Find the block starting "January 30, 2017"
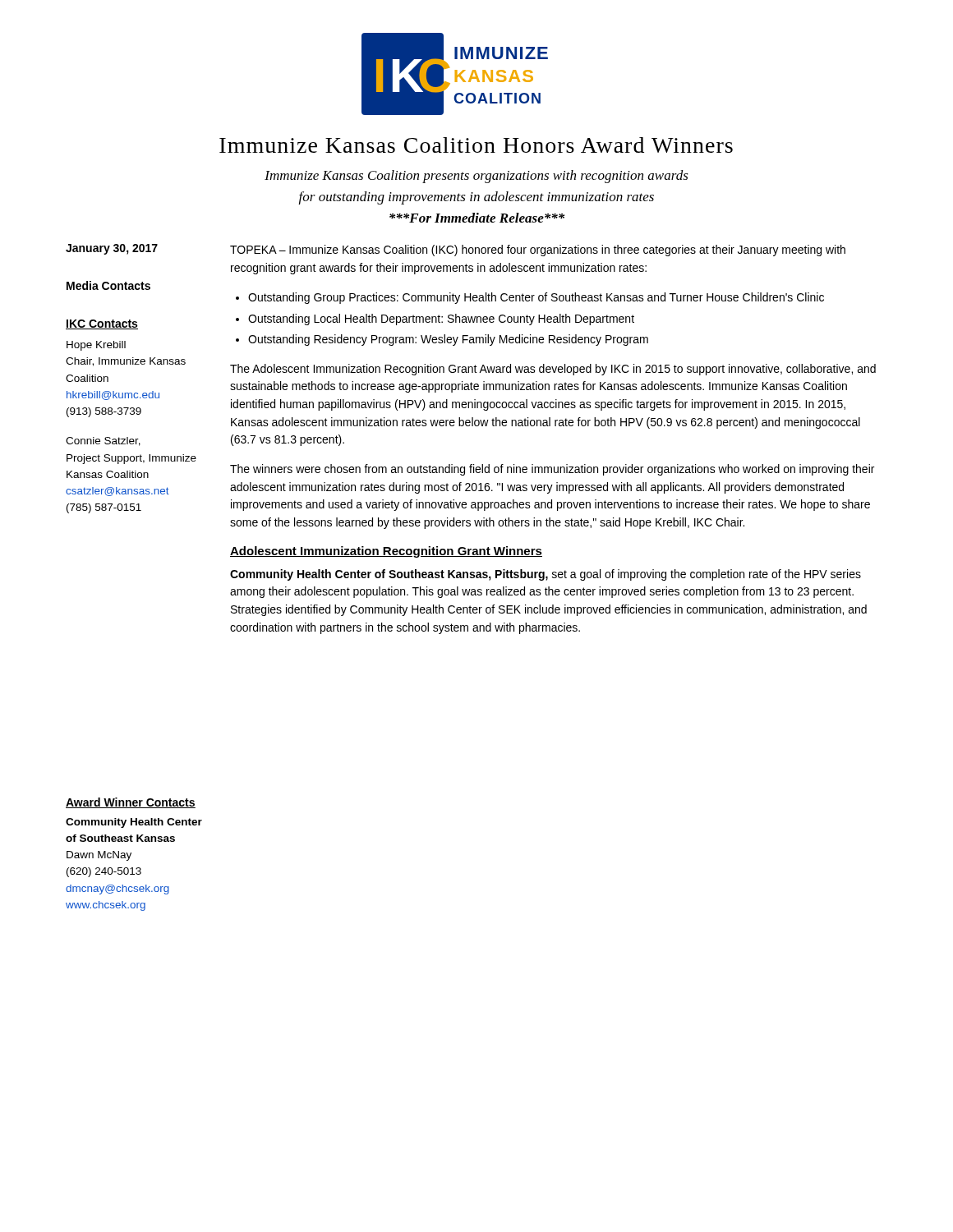This screenshot has width=953, height=1232. click(112, 248)
